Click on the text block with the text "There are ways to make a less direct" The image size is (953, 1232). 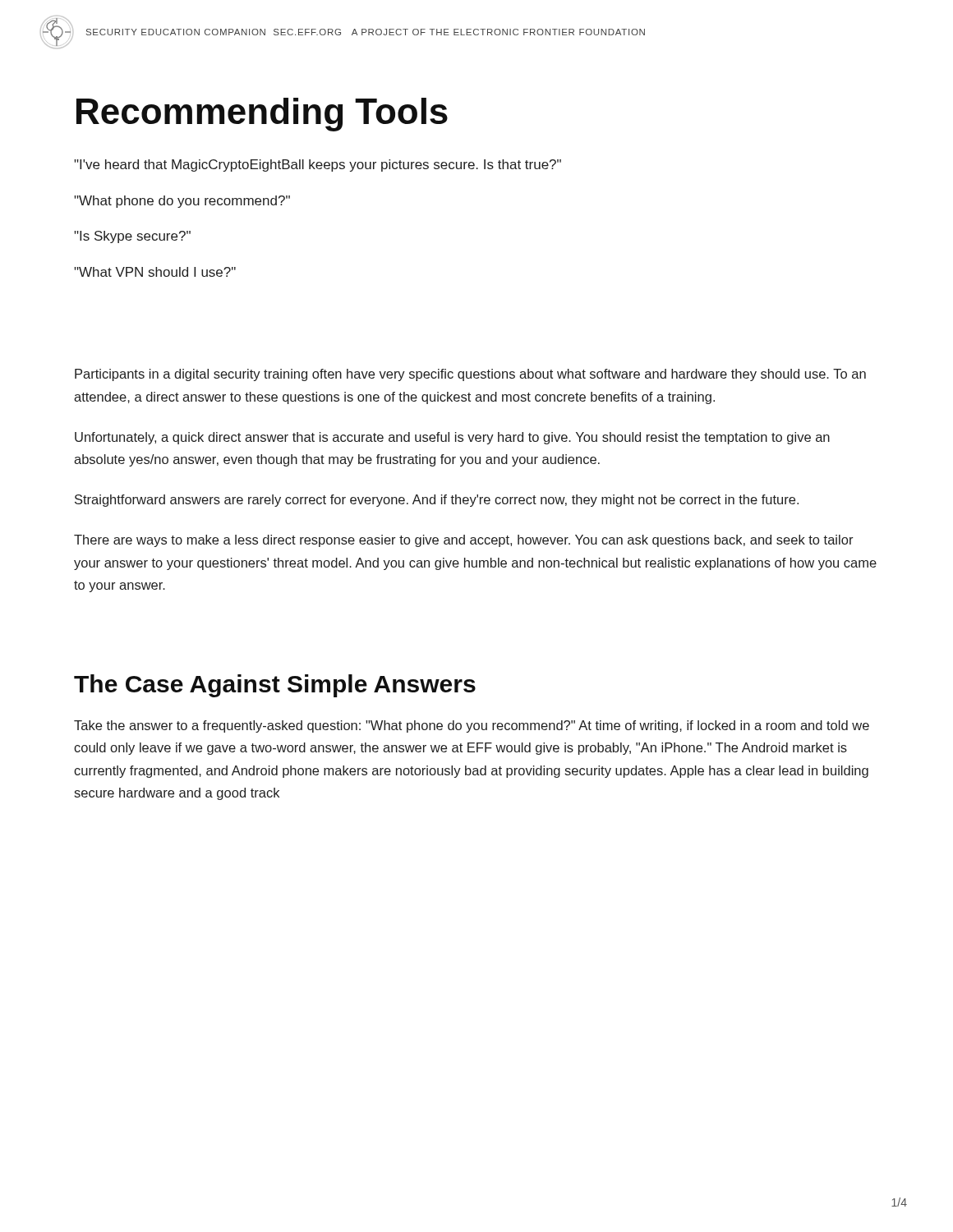[475, 562]
